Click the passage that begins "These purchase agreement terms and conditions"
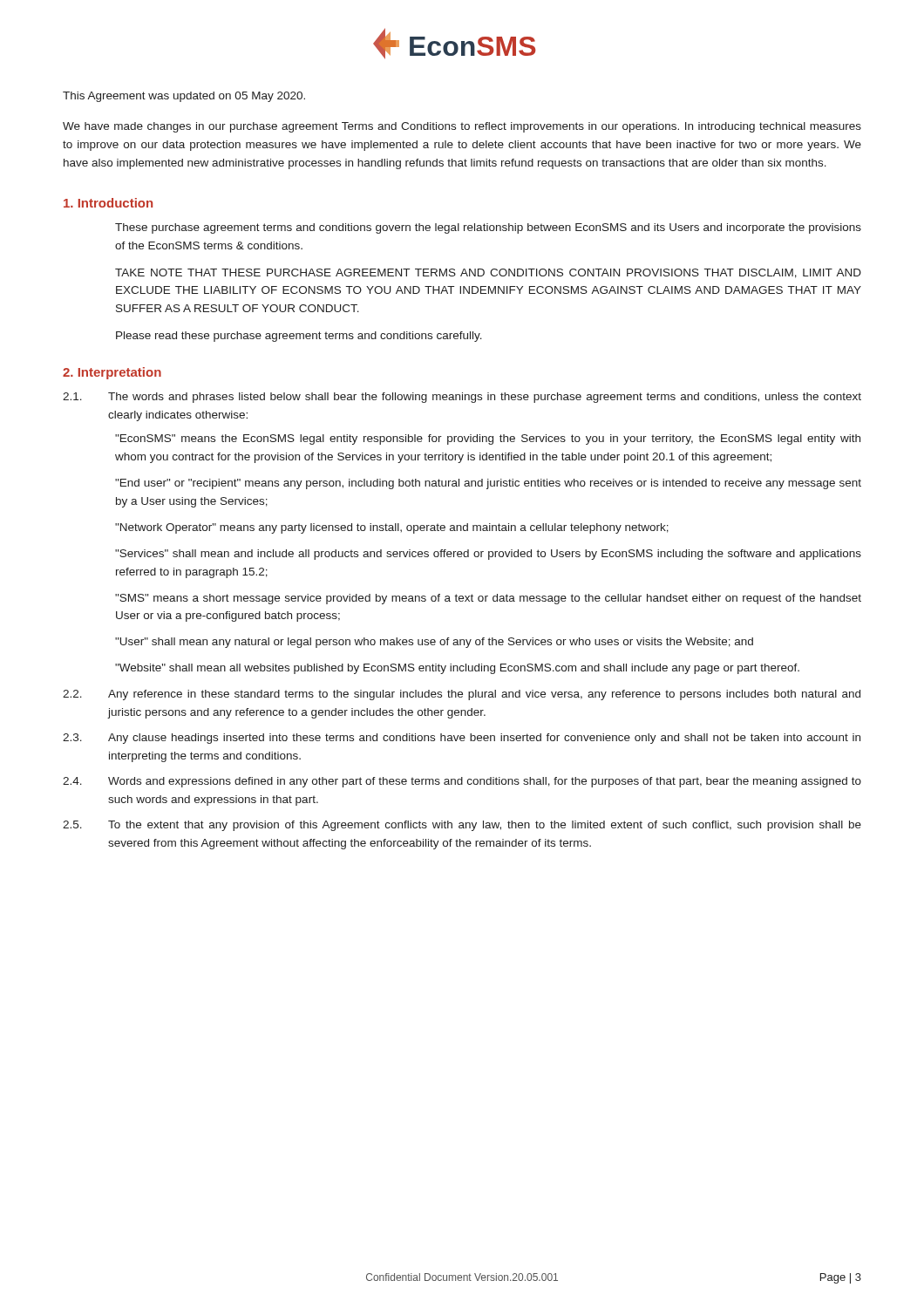Viewport: 924px width, 1308px height. pyautogui.click(x=488, y=236)
